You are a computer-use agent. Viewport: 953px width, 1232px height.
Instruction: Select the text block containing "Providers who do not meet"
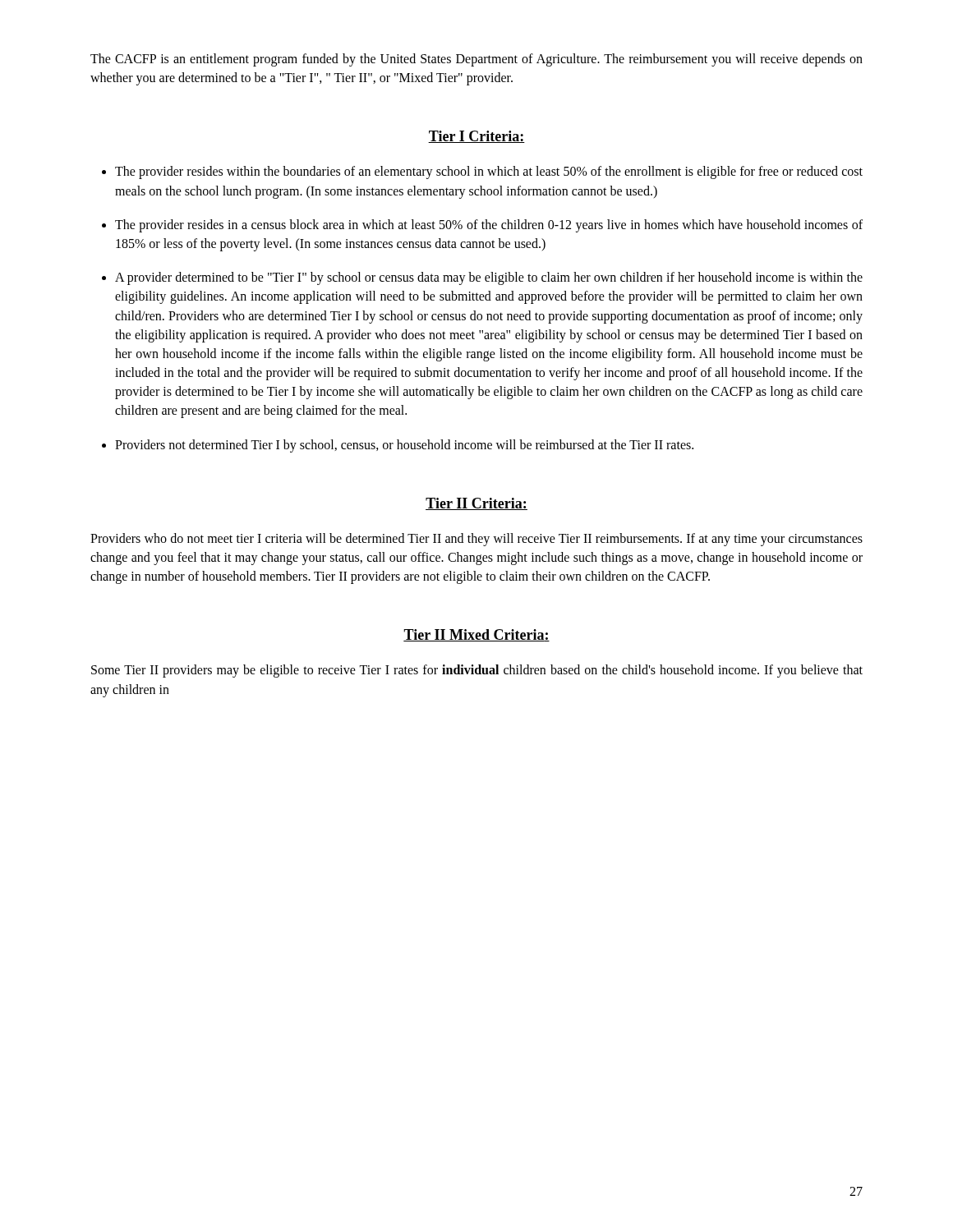point(476,557)
